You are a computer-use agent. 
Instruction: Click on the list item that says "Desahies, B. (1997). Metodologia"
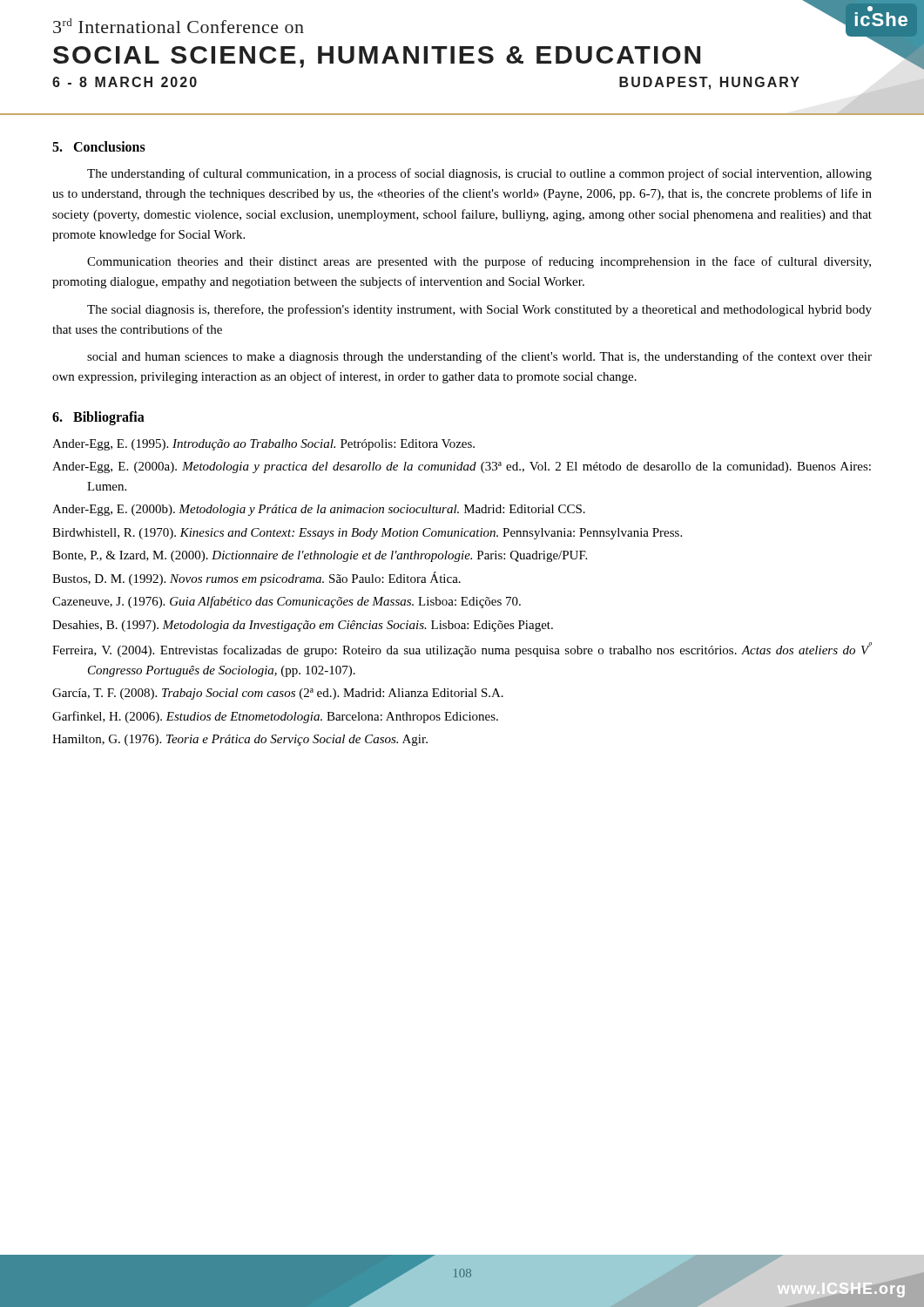coord(303,624)
